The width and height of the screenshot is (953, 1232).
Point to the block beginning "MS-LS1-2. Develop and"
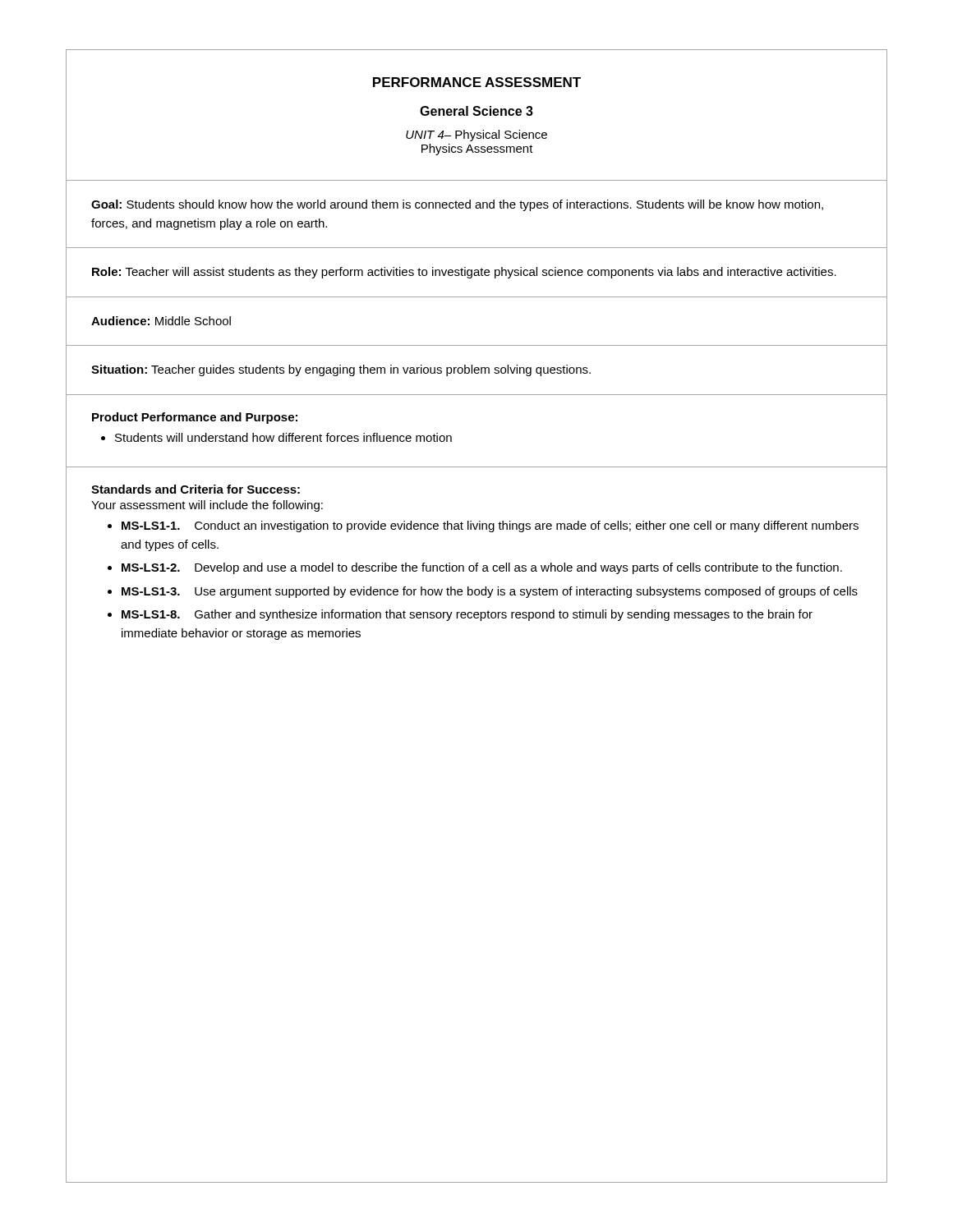pos(482,567)
